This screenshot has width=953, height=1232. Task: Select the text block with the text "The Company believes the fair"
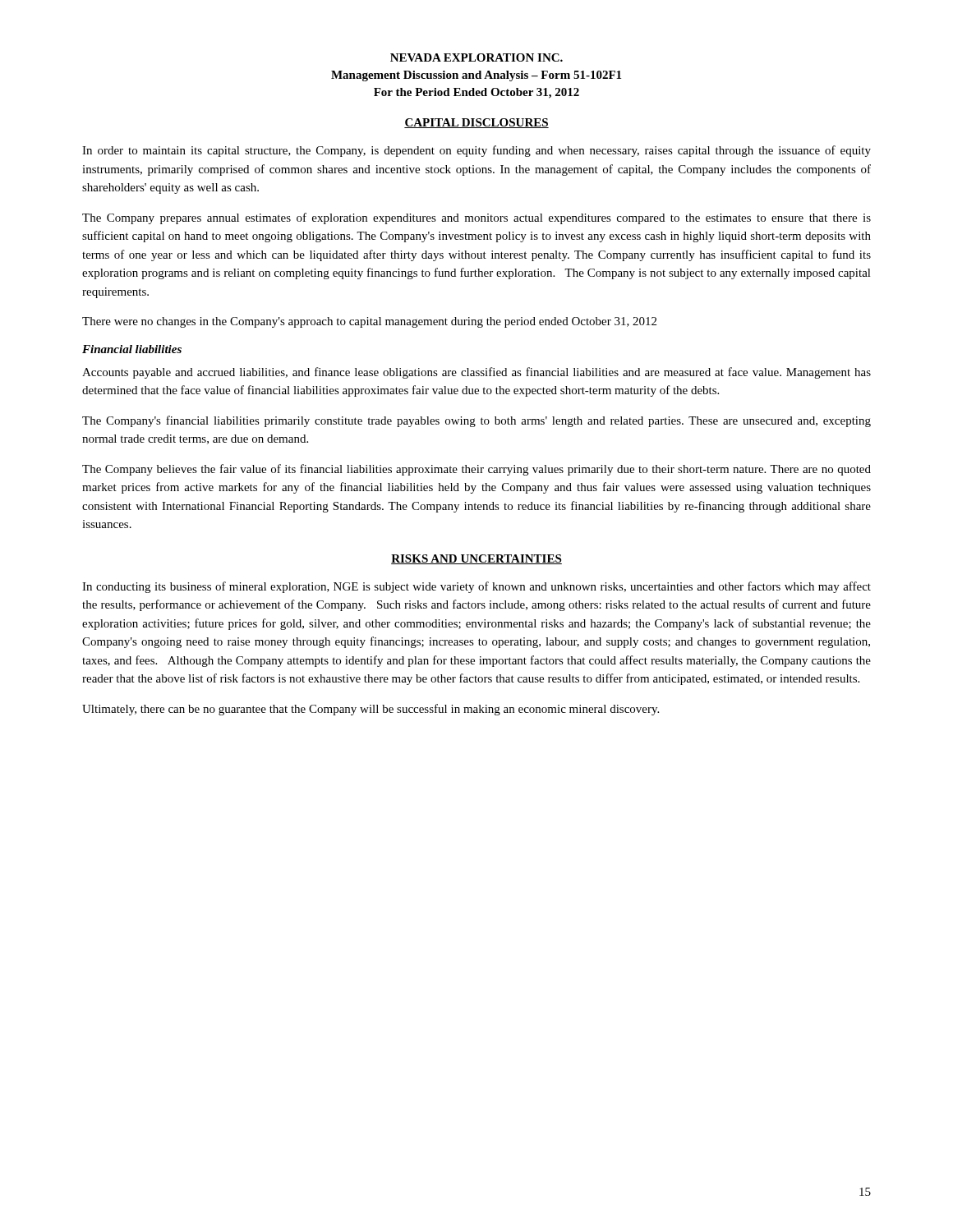click(x=476, y=496)
